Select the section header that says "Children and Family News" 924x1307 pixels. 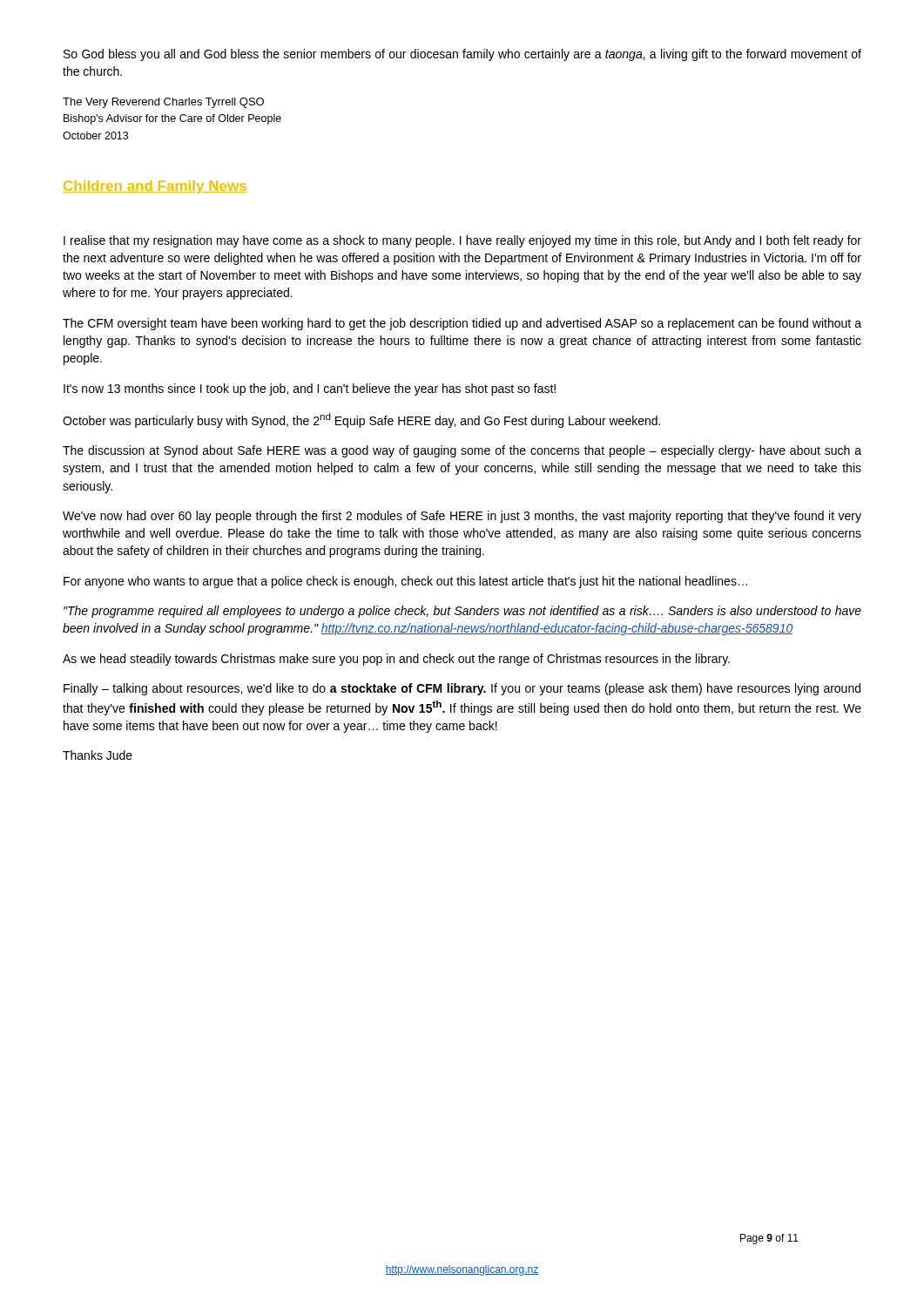point(155,186)
